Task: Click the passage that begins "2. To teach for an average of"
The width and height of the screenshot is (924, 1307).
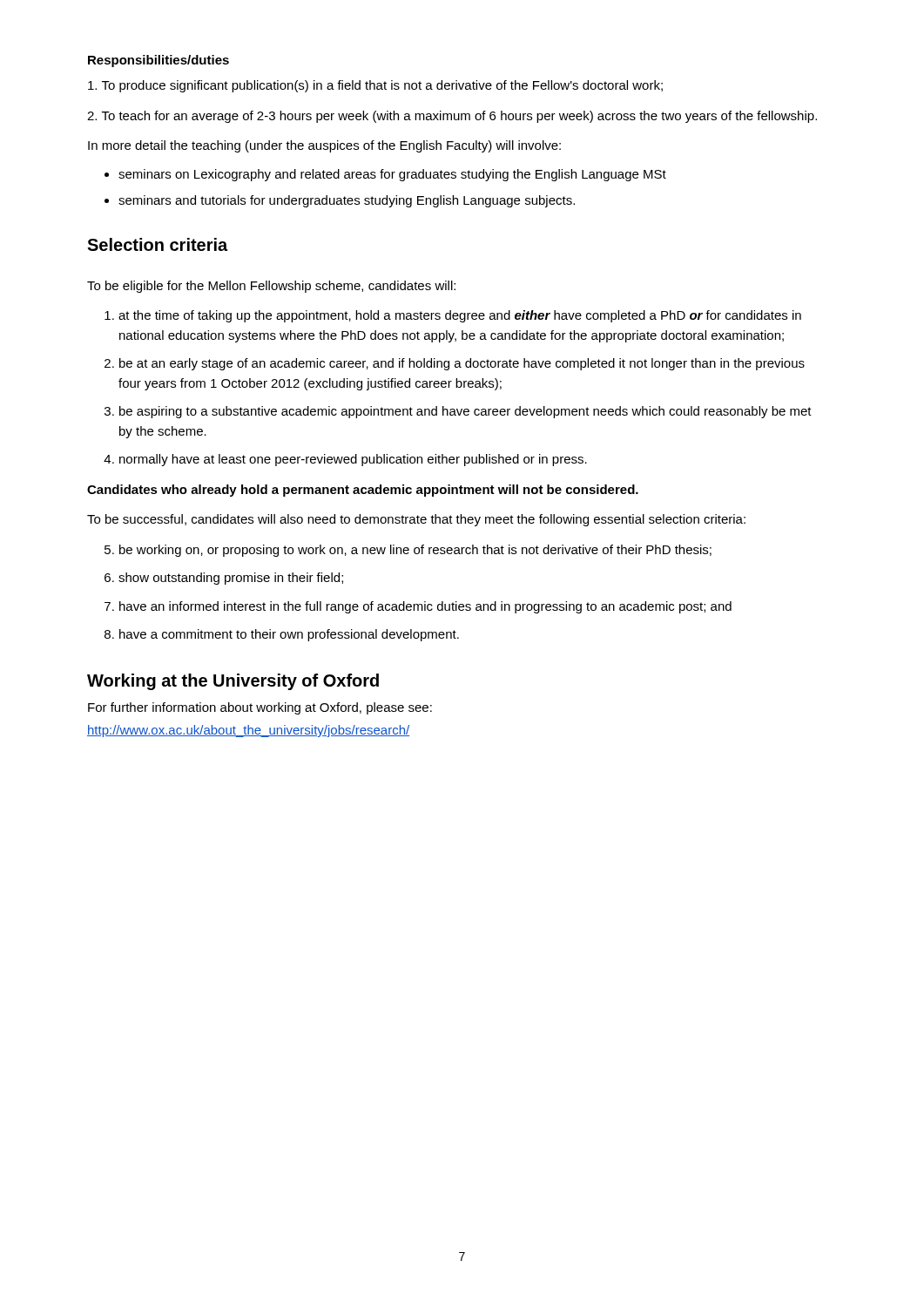Action: tap(453, 115)
